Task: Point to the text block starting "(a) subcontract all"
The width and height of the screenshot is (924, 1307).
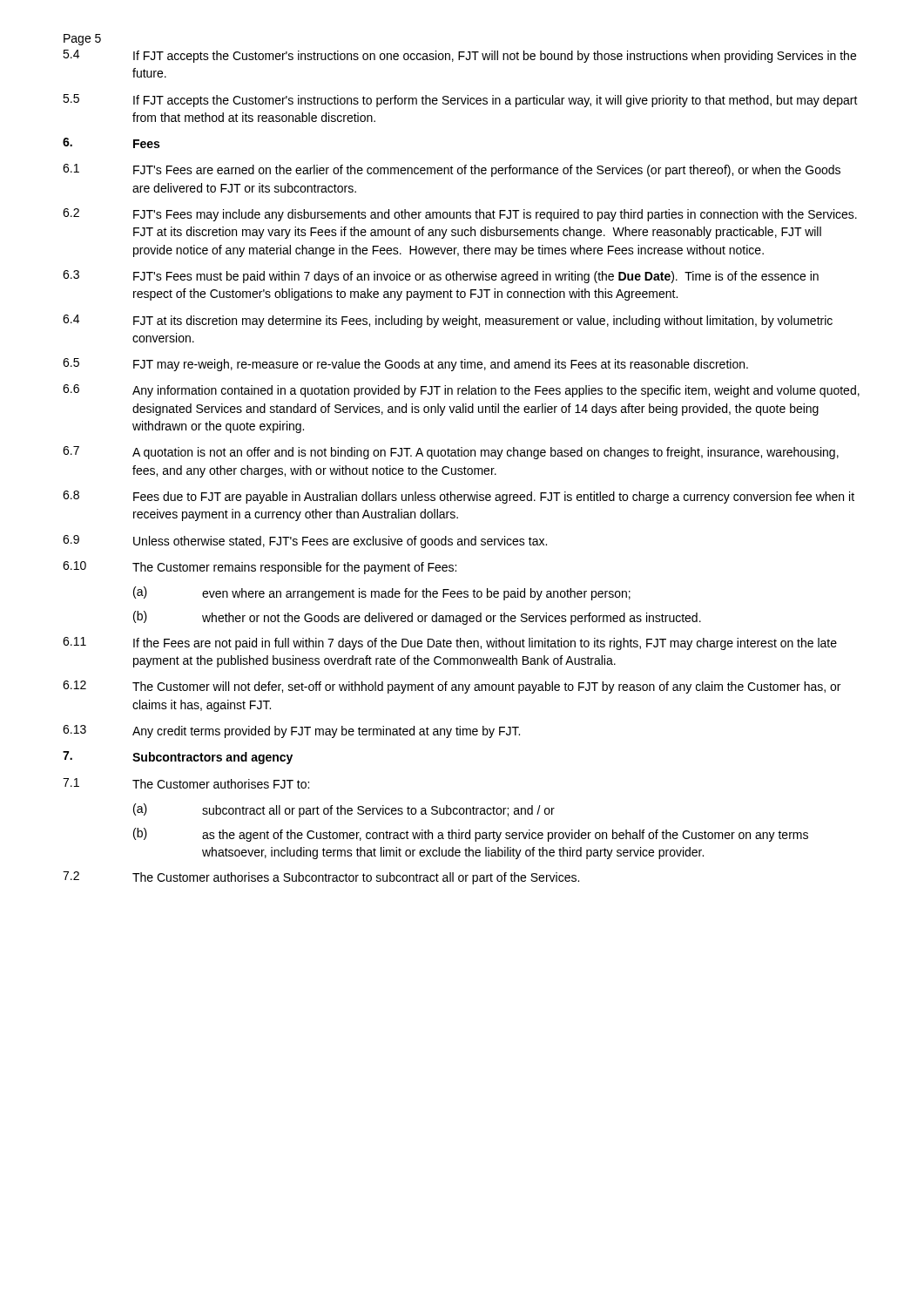Action: pos(497,810)
